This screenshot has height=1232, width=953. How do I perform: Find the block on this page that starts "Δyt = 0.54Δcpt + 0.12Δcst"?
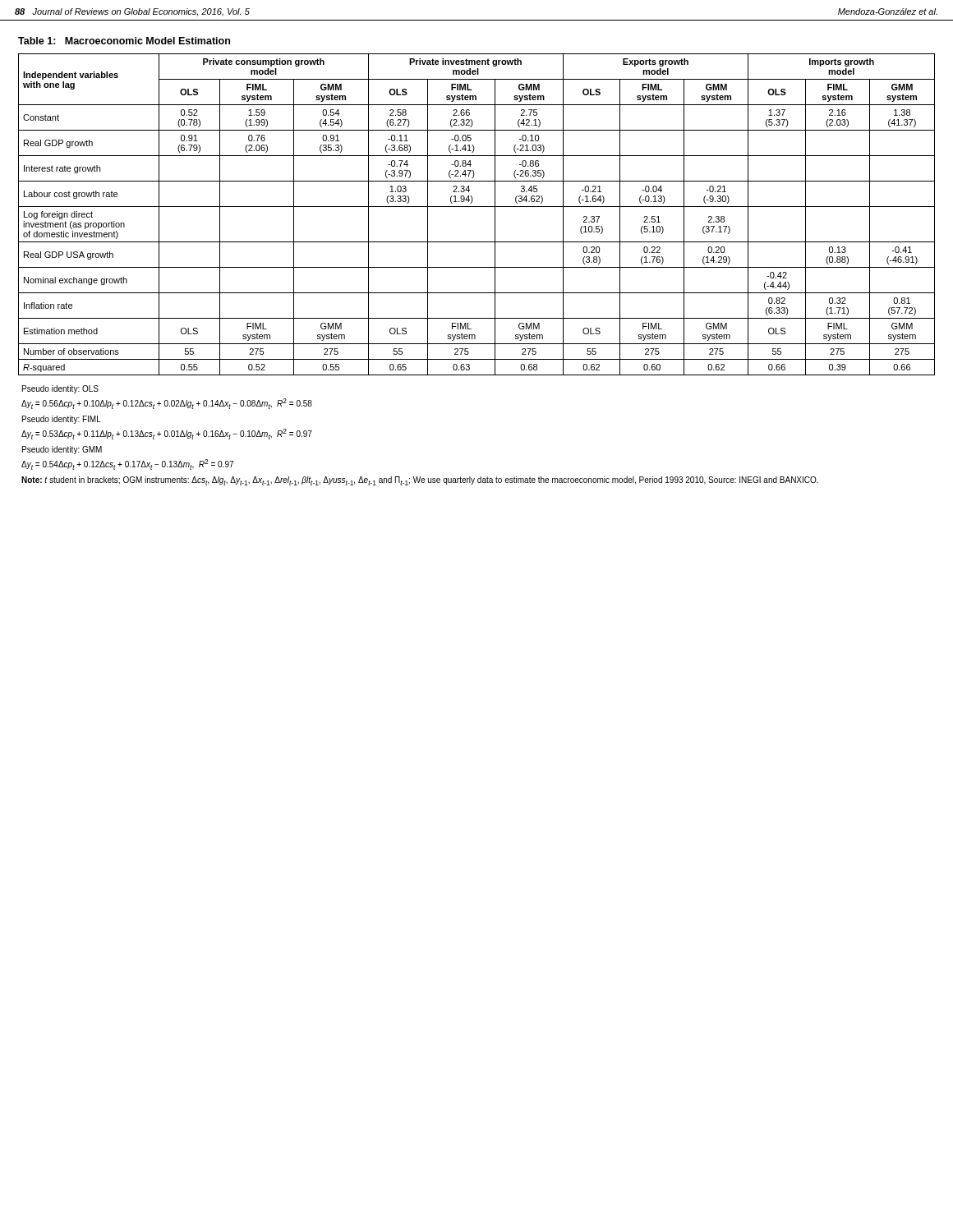(476, 465)
